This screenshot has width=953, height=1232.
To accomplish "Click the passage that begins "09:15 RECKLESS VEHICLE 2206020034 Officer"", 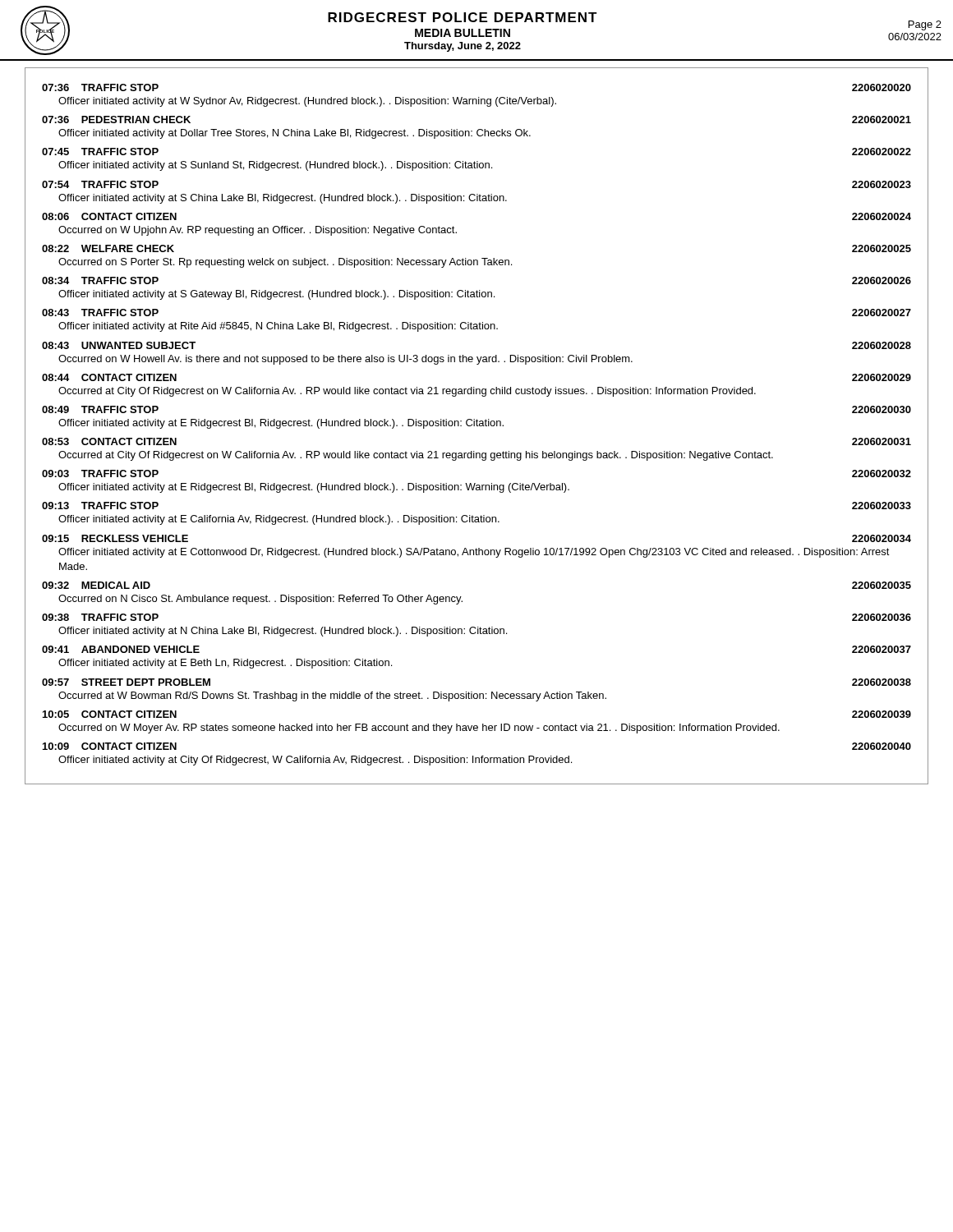I will pos(476,553).
